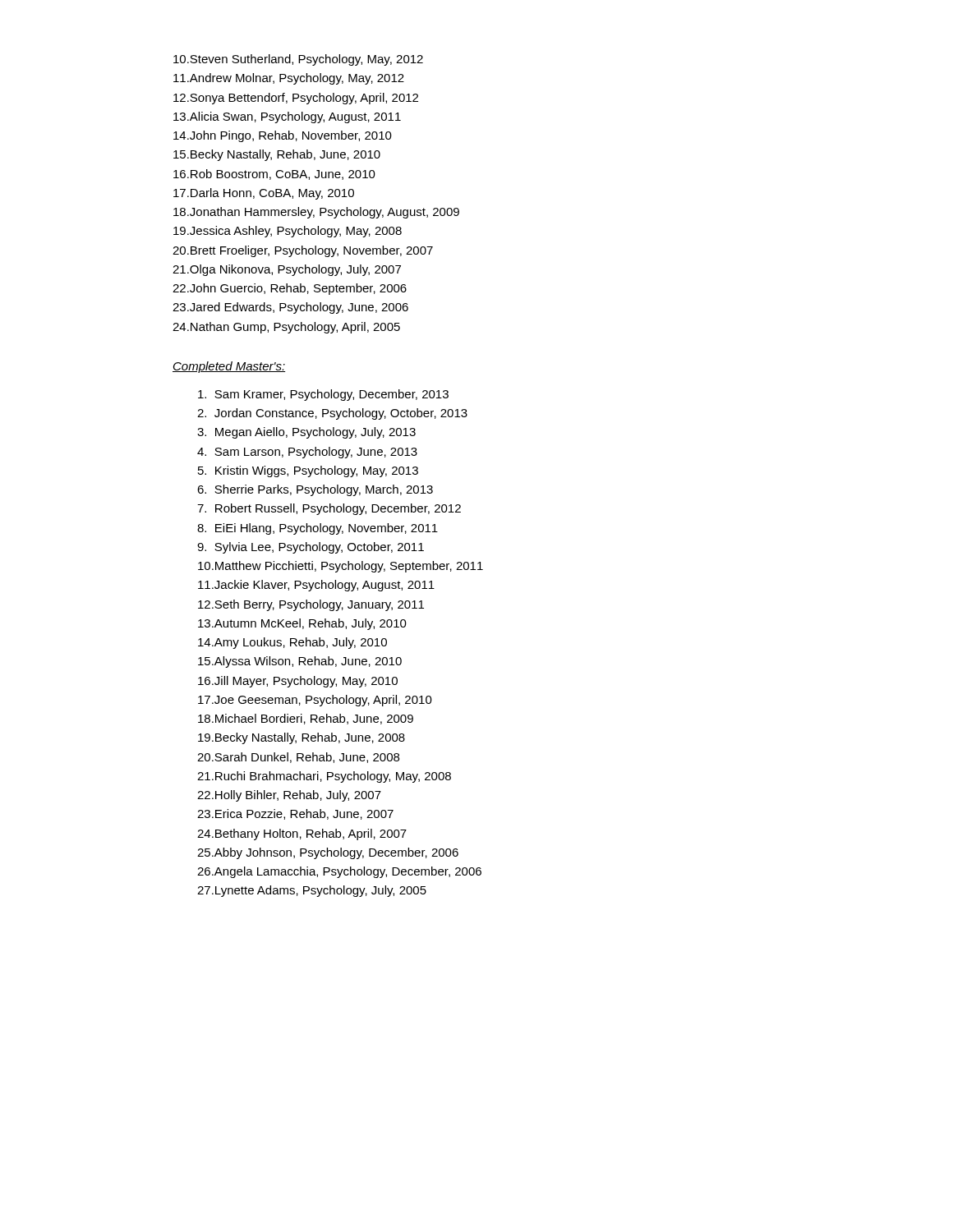Where does it say "13.​Autumn McKeel, Rehab, July, 2010"?
The width and height of the screenshot is (953, 1232).
pos(302,623)
